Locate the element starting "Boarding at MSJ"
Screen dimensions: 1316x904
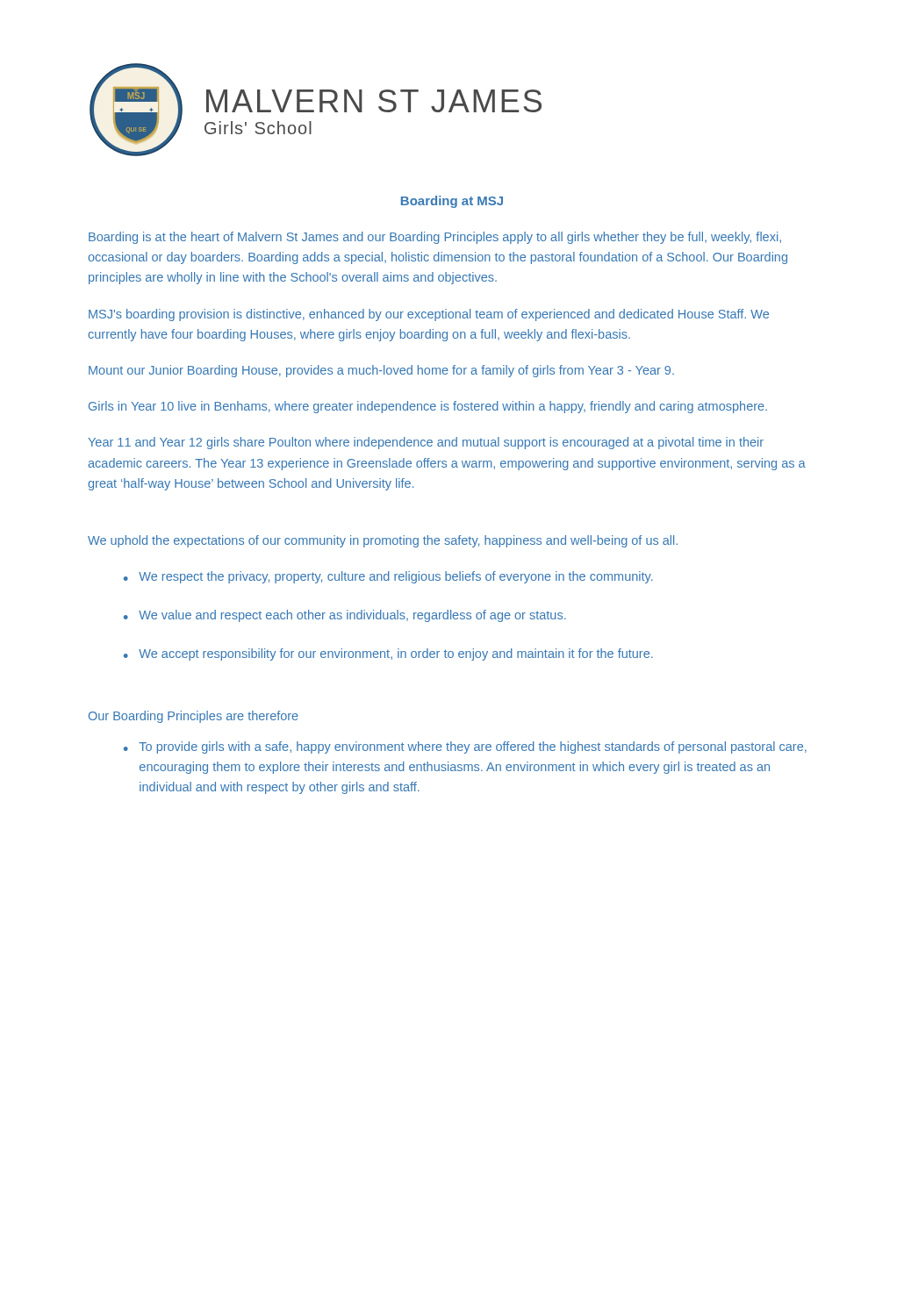(452, 200)
